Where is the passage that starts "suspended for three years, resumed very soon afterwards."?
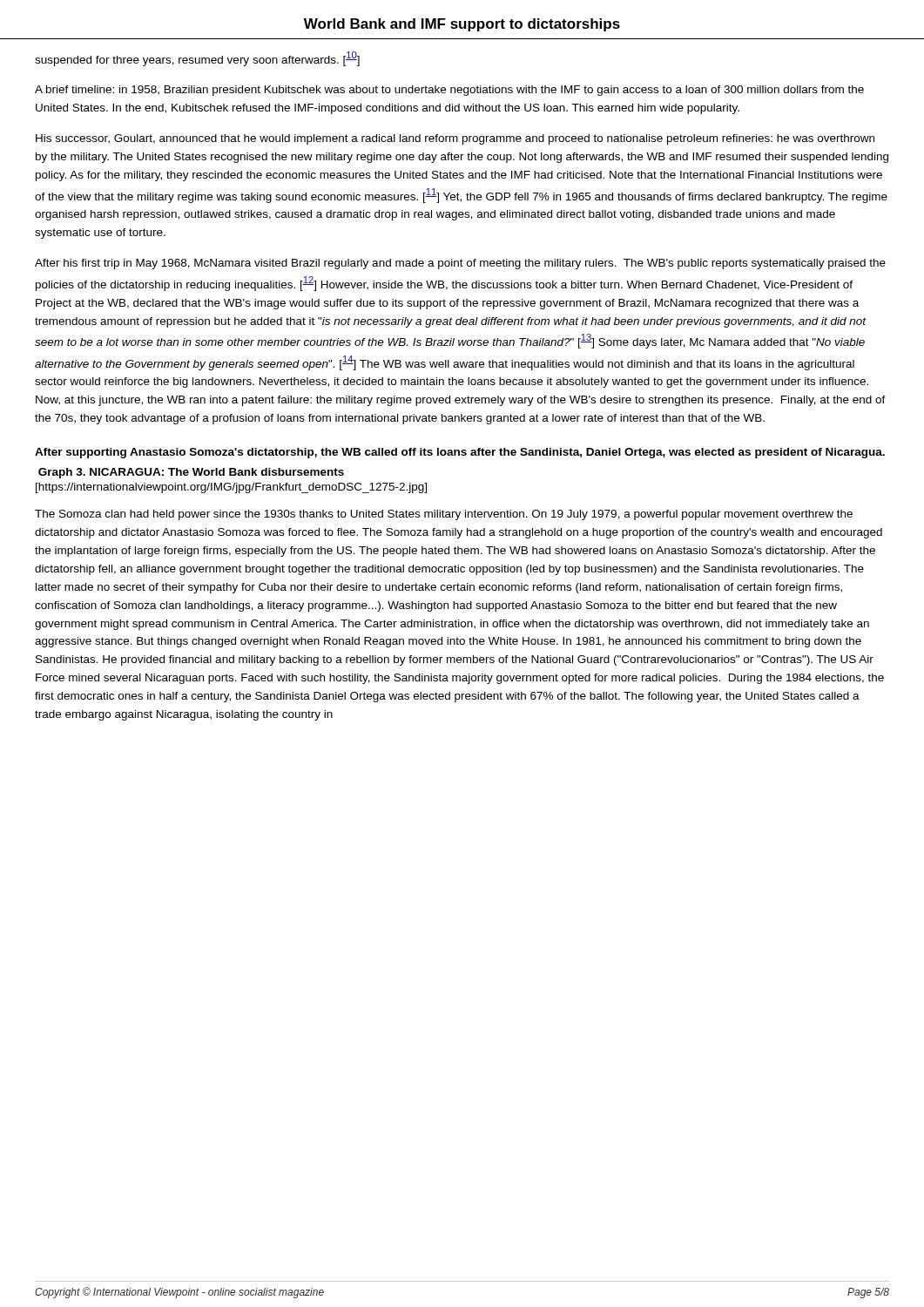Screen dimensions: 1307x924 [x=197, y=58]
